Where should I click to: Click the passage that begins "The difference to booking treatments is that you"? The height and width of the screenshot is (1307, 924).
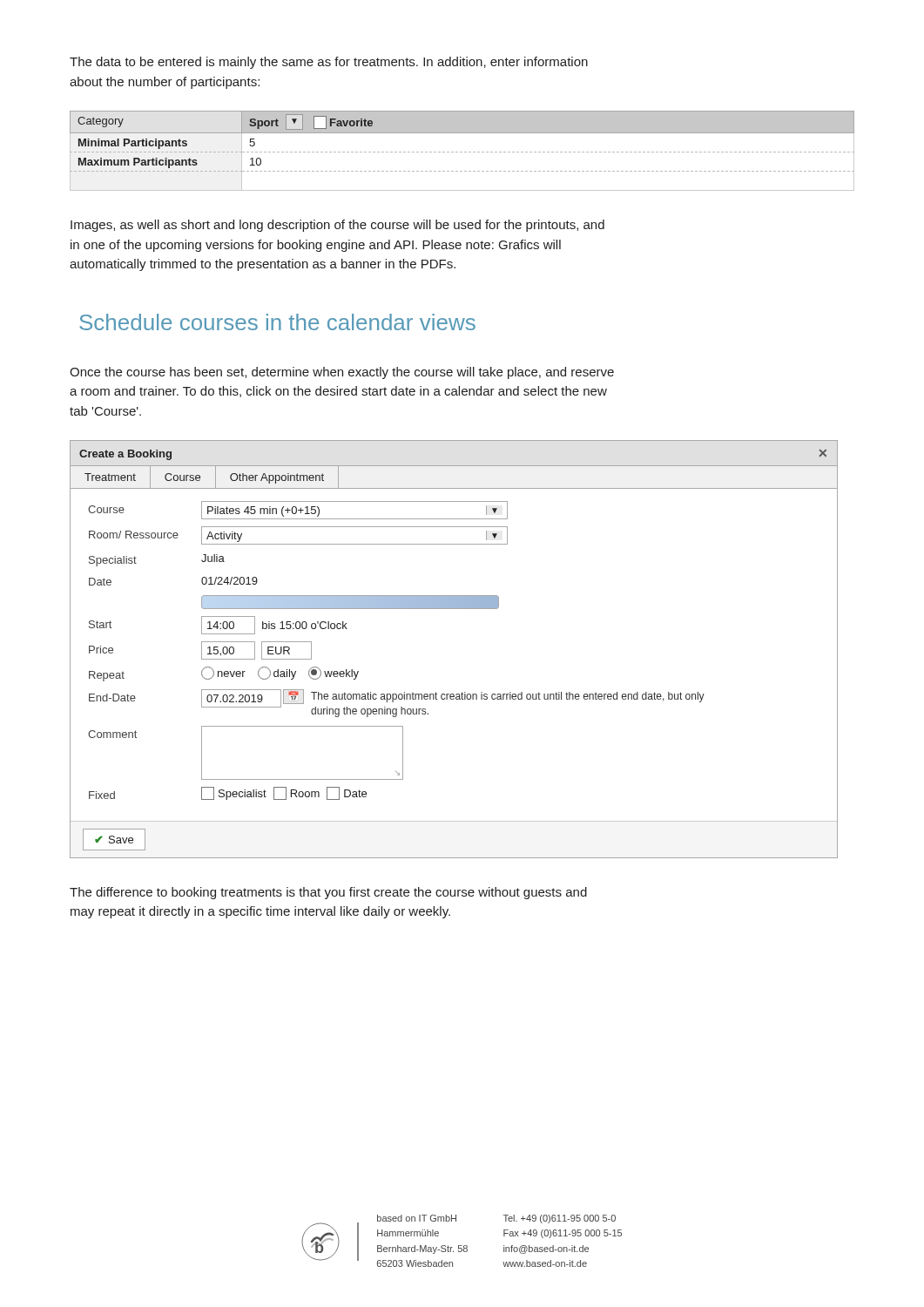328,901
